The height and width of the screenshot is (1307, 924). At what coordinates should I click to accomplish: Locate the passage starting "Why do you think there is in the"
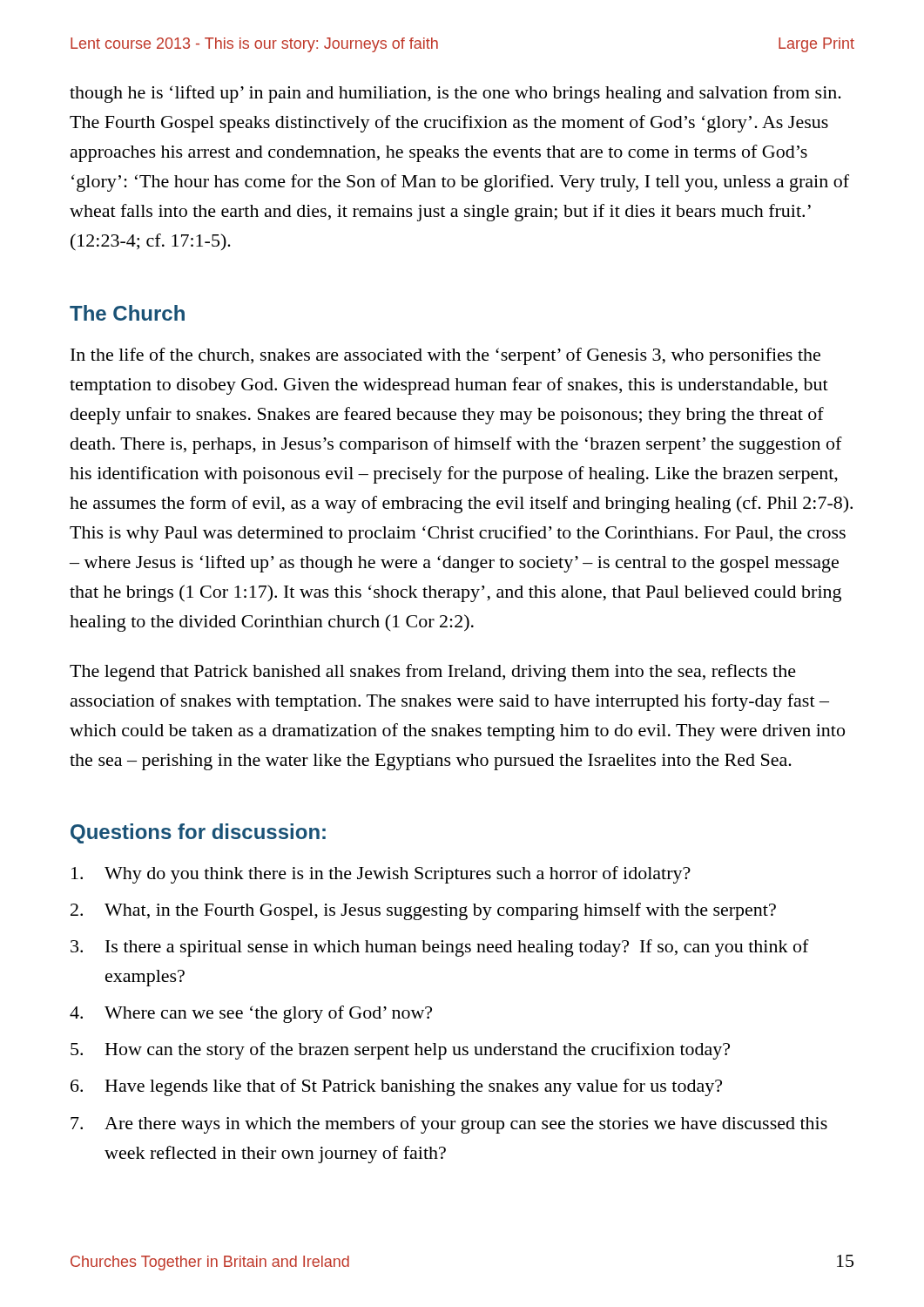pyautogui.click(x=462, y=873)
